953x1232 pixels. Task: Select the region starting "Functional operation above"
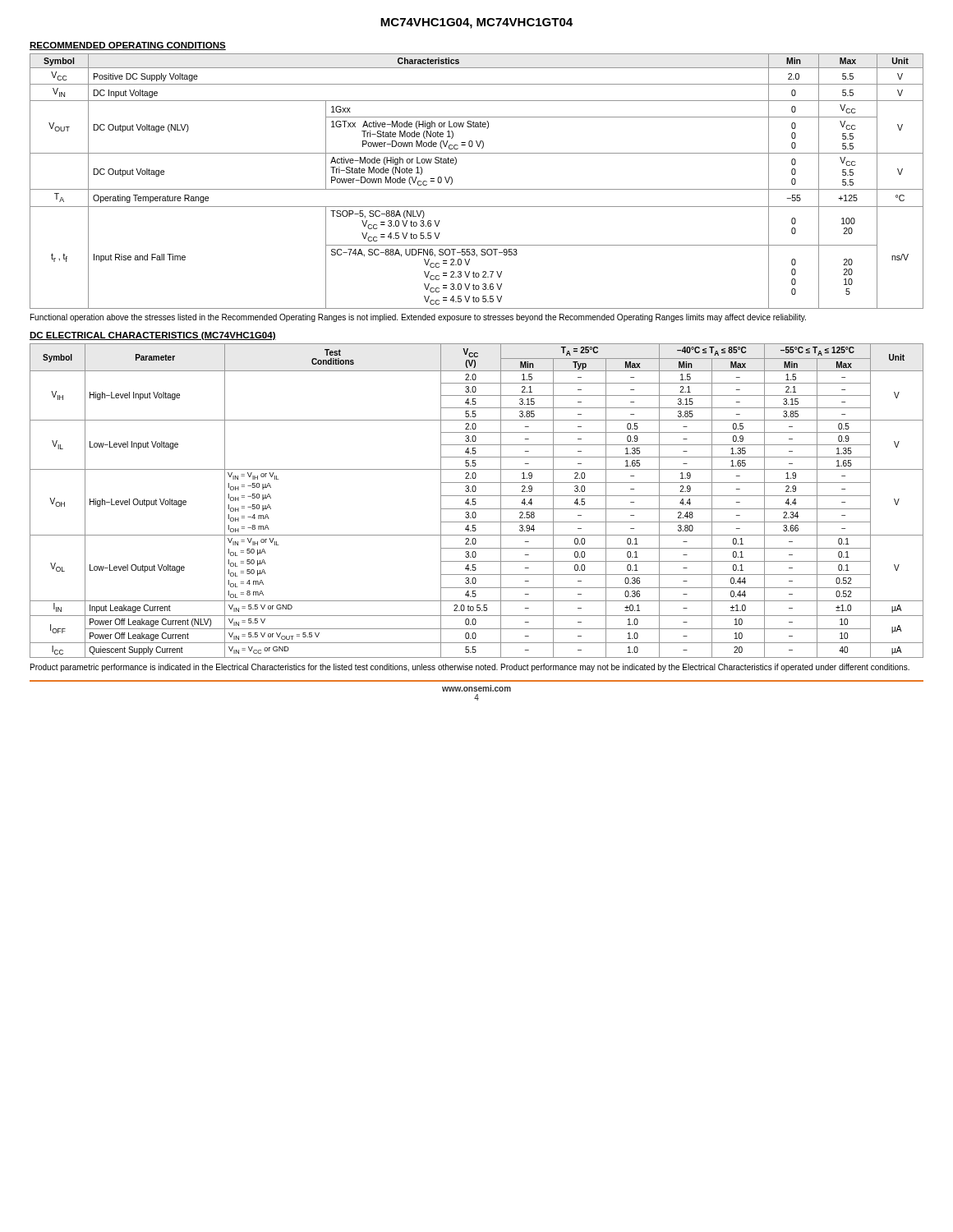click(x=418, y=318)
